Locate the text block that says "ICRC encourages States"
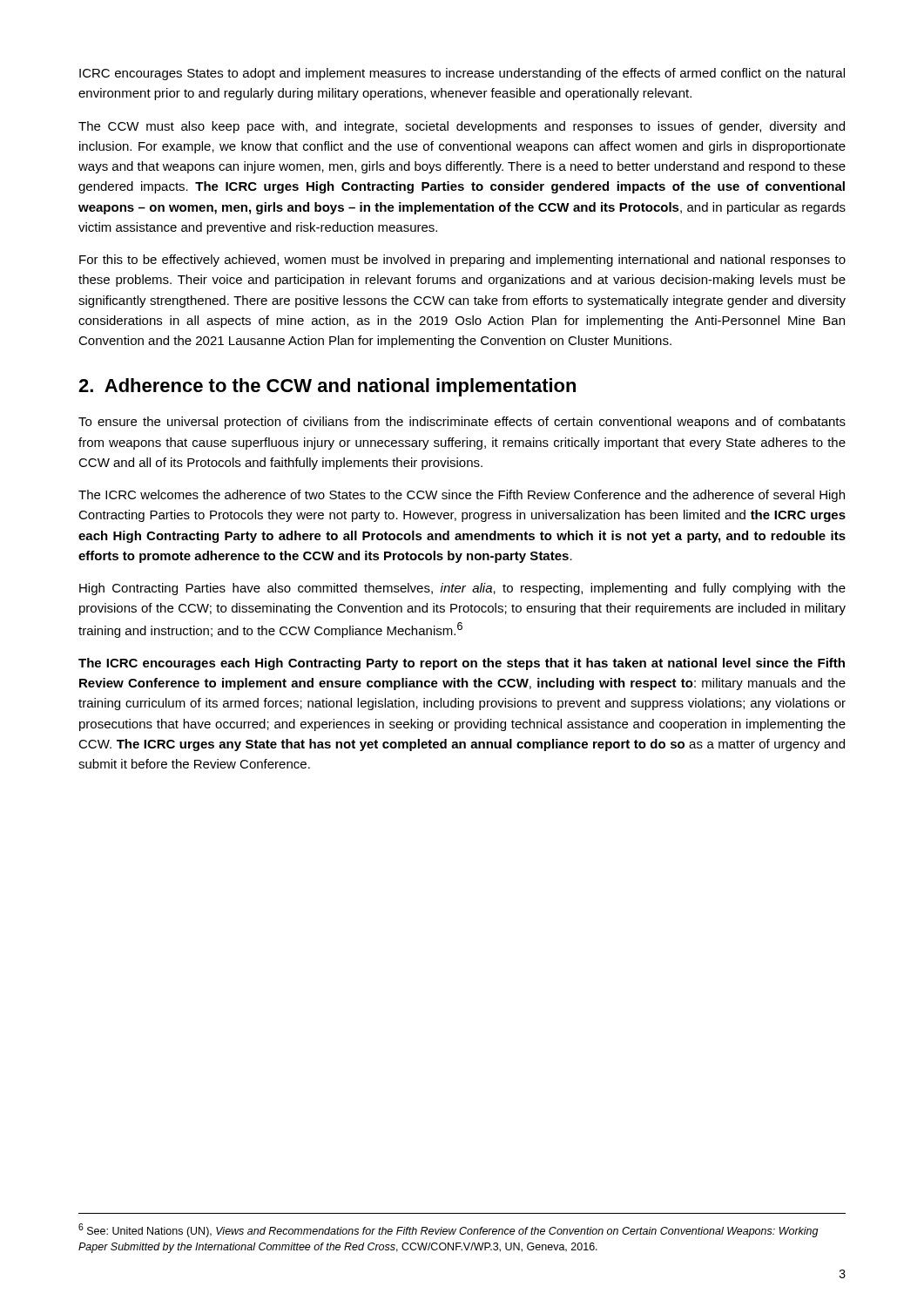The image size is (924, 1307). (x=462, y=83)
